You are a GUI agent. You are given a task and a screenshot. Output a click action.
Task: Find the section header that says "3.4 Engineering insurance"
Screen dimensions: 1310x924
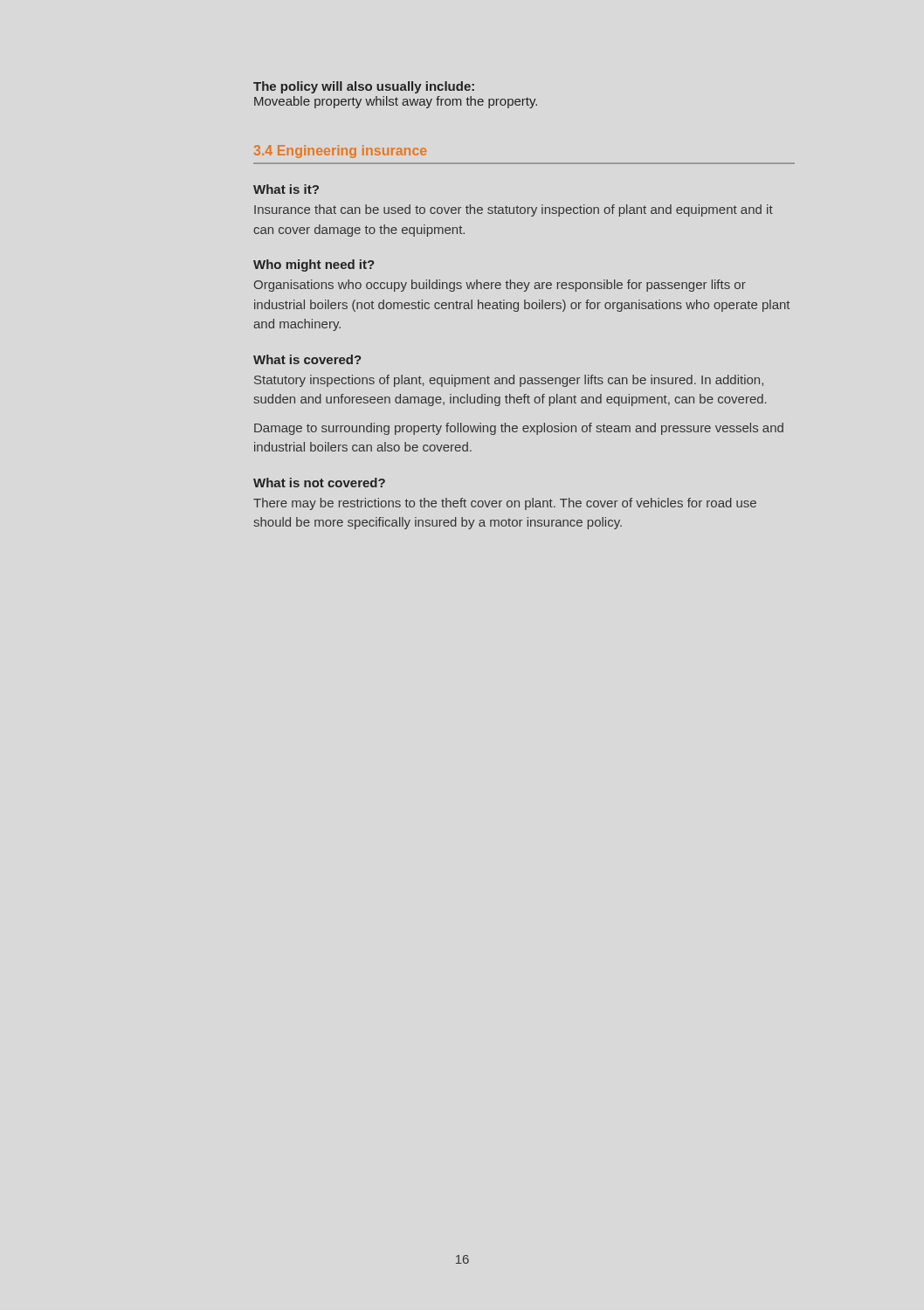[524, 151]
